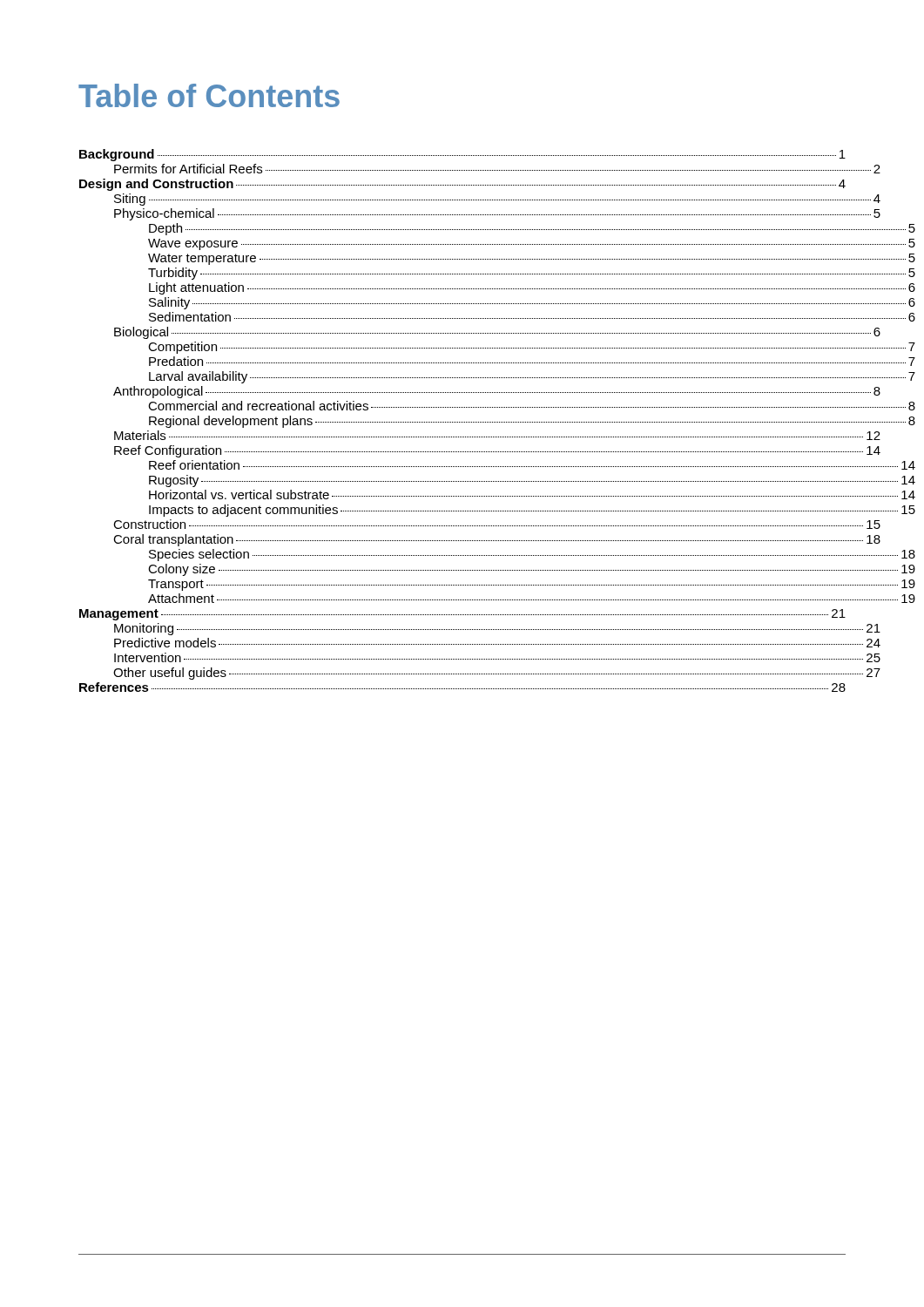Locate the list item containing "Transport 19"
The width and height of the screenshot is (924, 1307).
pyautogui.click(x=532, y=583)
